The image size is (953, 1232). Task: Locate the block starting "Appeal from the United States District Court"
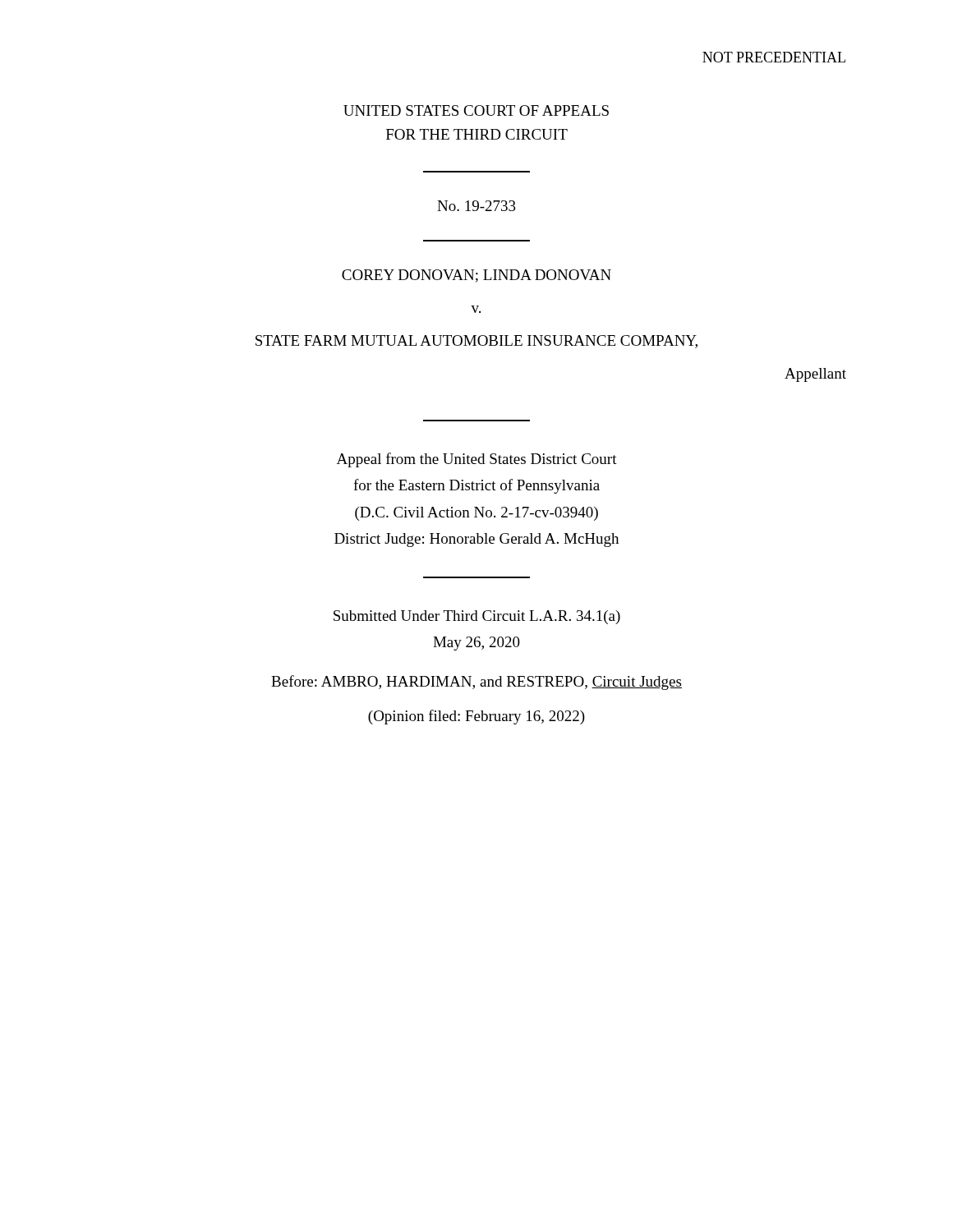(476, 498)
